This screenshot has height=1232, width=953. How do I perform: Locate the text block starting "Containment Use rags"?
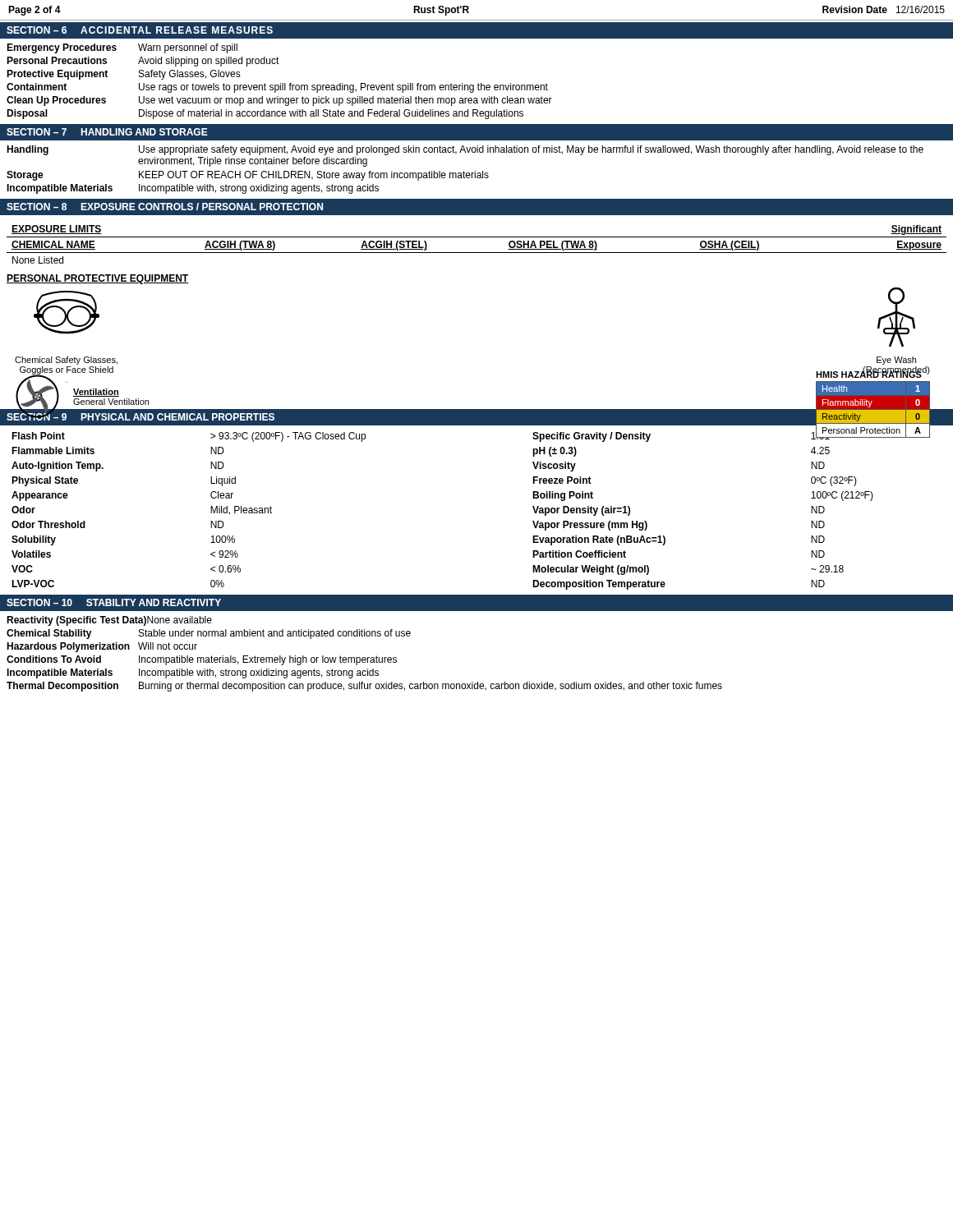(476, 87)
